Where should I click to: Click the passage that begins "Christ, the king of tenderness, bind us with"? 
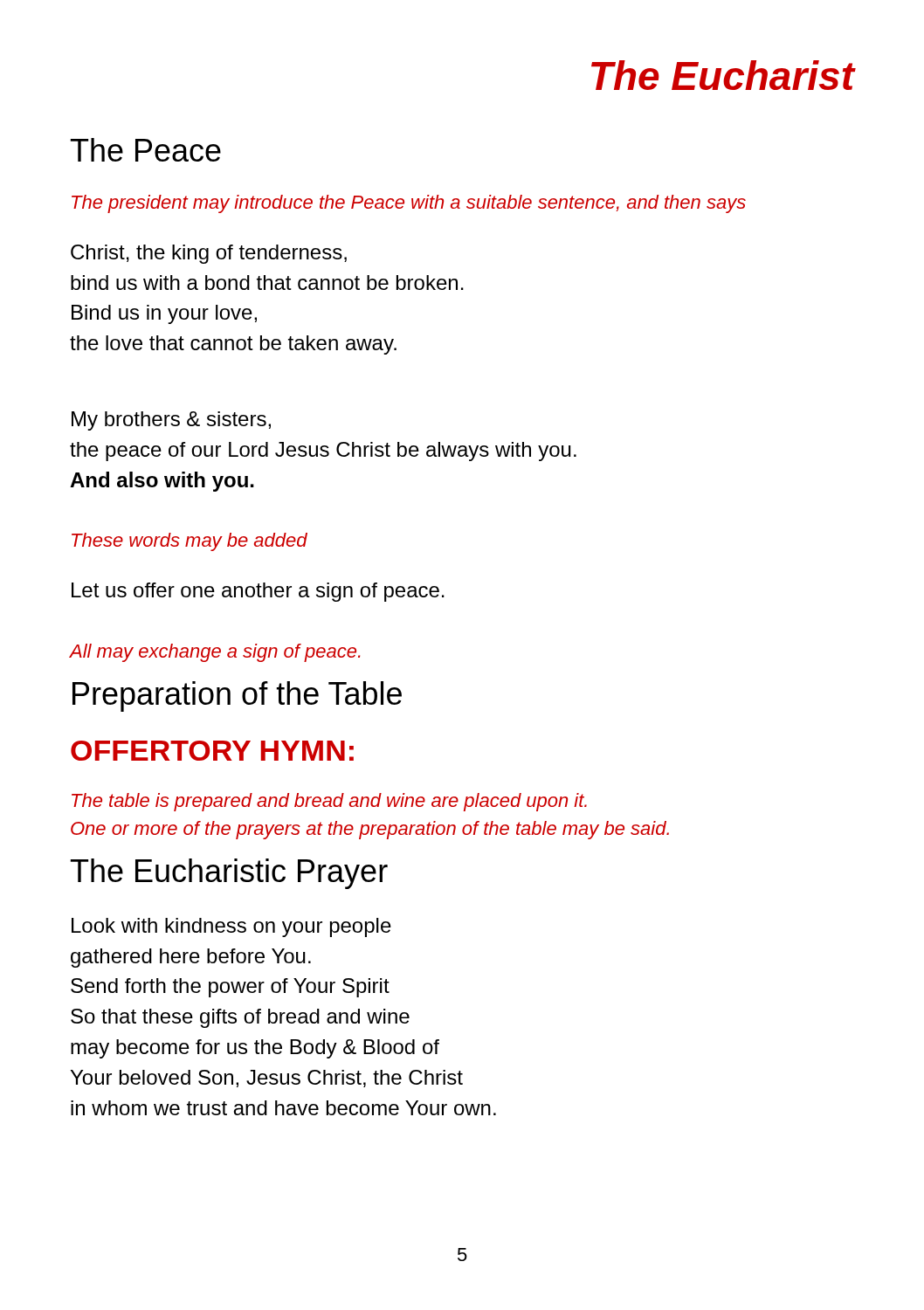(462, 298)
